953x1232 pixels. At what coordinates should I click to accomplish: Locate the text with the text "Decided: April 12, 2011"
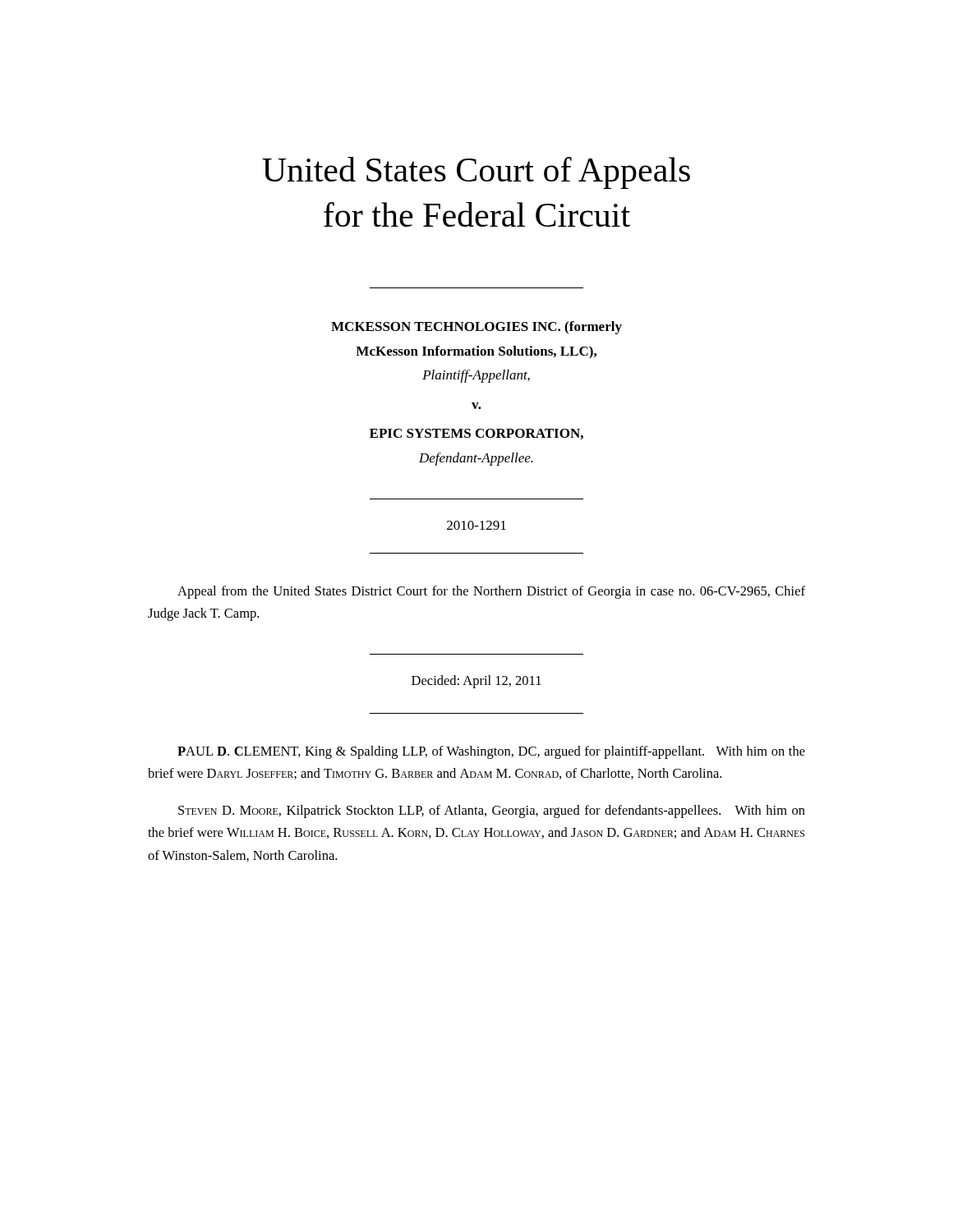pos(476,680)
